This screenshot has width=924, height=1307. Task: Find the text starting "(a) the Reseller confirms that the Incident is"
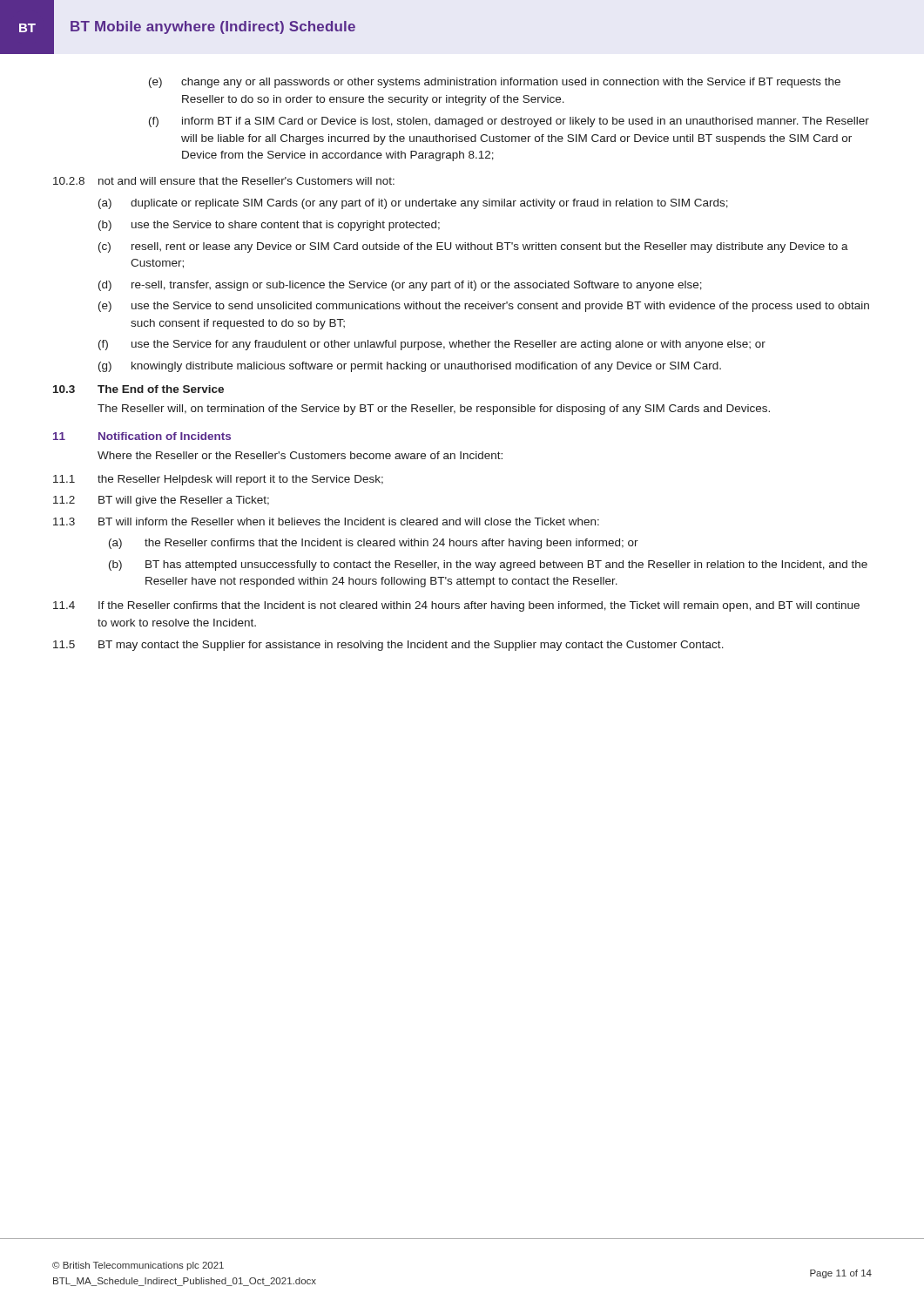click(x=485, y=543)
